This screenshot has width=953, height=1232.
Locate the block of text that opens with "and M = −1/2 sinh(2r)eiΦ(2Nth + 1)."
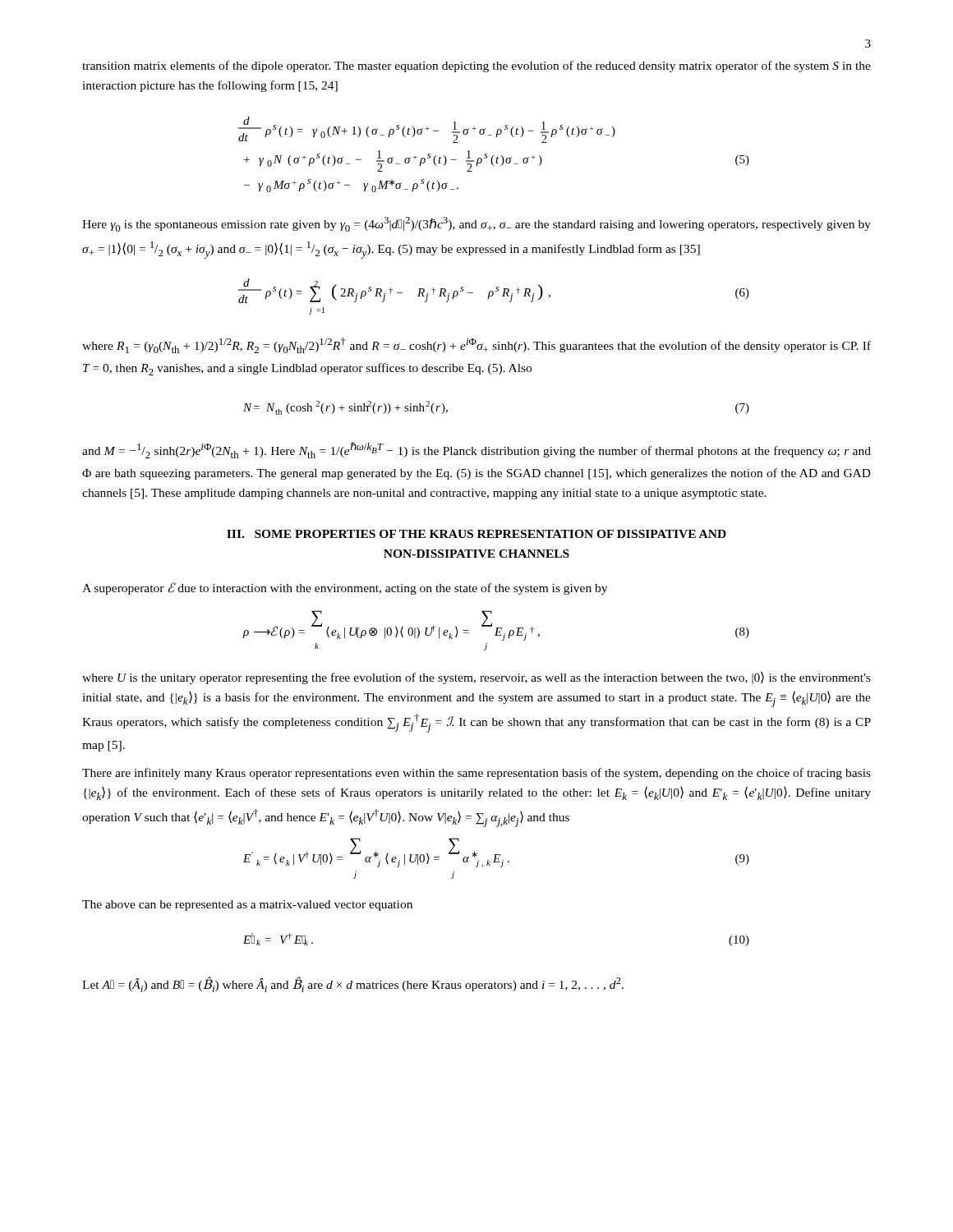(476, 471)
